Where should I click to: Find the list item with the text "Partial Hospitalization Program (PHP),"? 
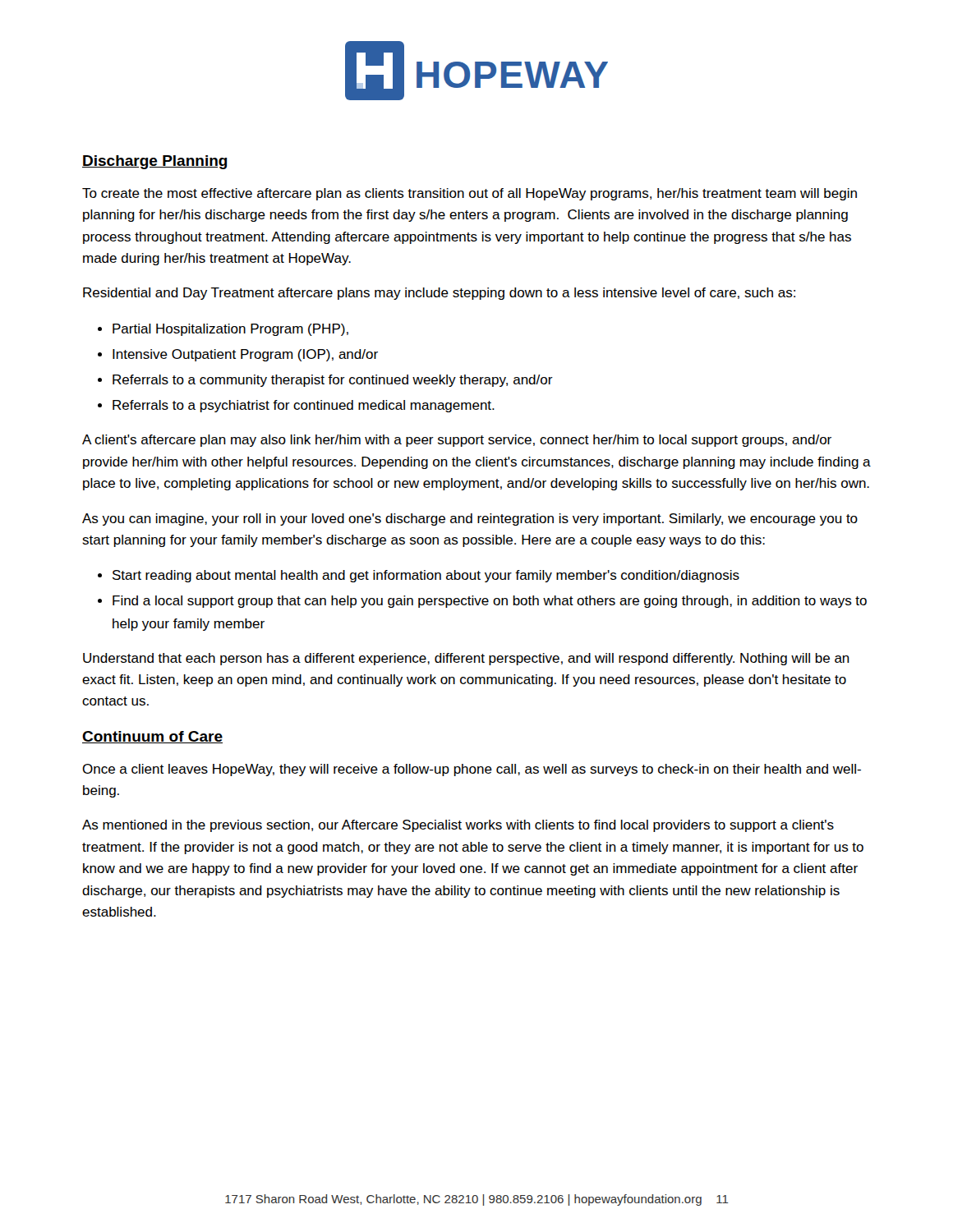(230, 329)
